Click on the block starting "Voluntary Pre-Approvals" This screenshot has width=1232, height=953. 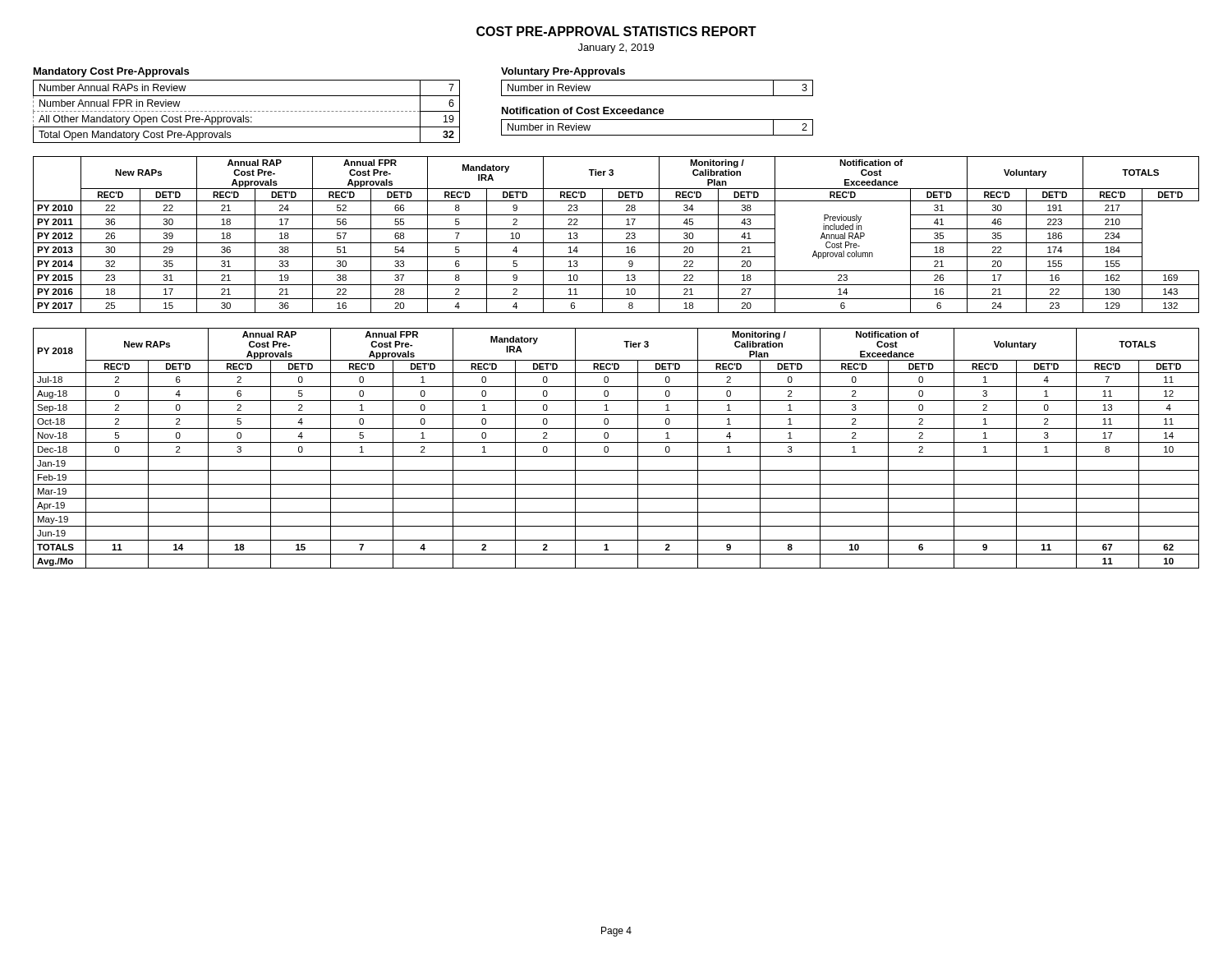563,71
